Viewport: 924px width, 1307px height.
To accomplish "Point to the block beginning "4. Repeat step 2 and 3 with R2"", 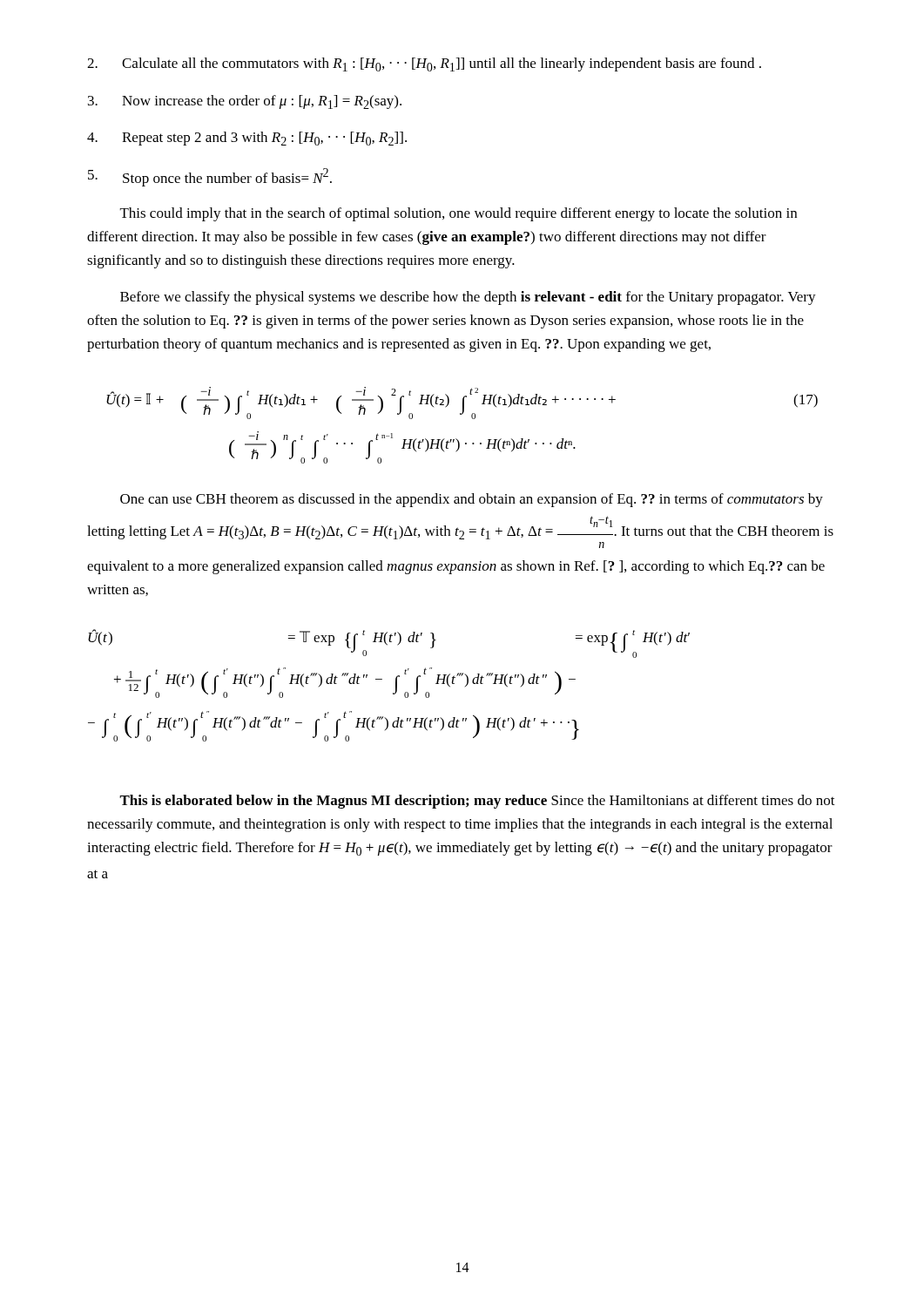I will (247, 139).
